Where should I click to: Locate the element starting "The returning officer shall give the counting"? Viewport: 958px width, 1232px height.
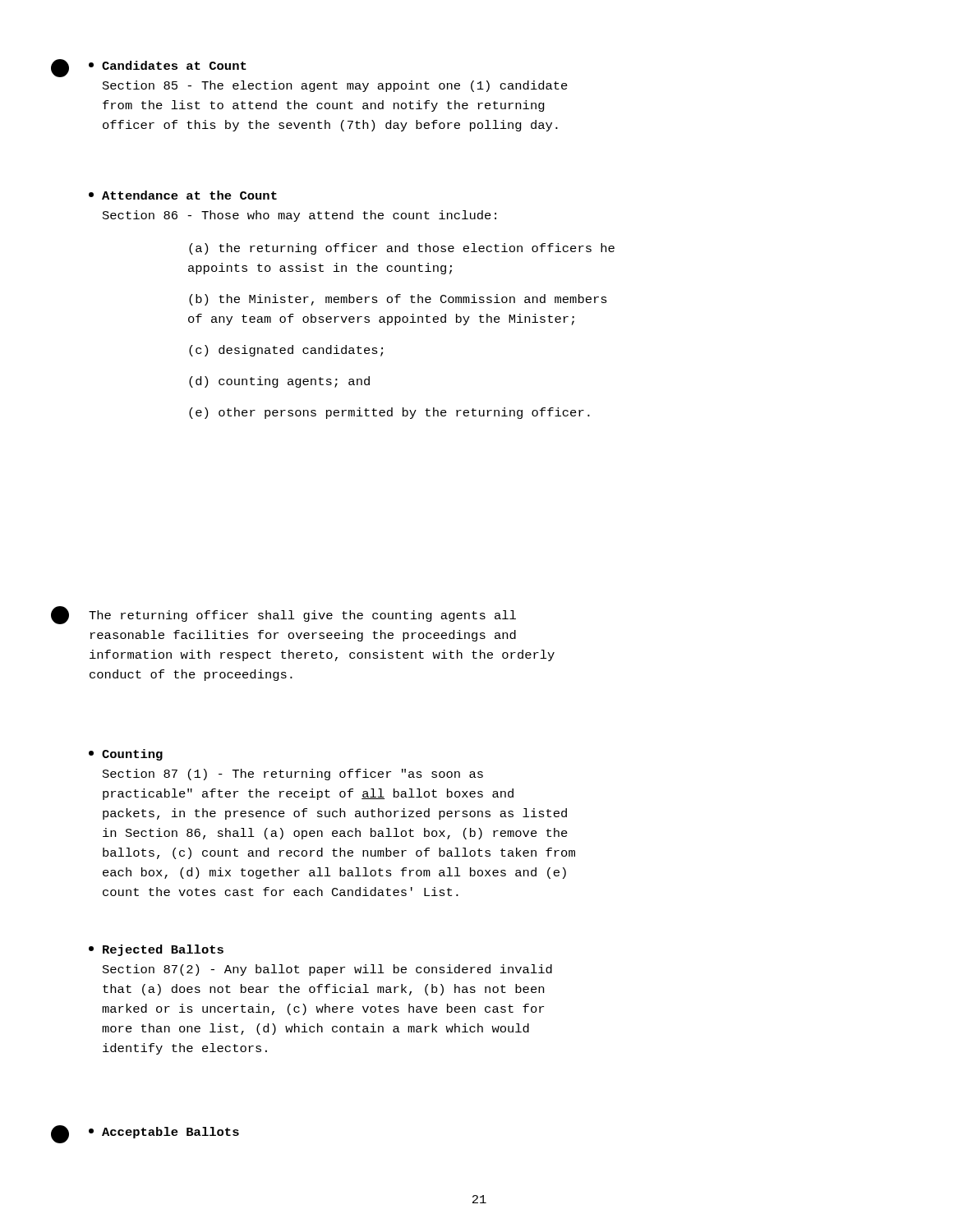point(322,646)
